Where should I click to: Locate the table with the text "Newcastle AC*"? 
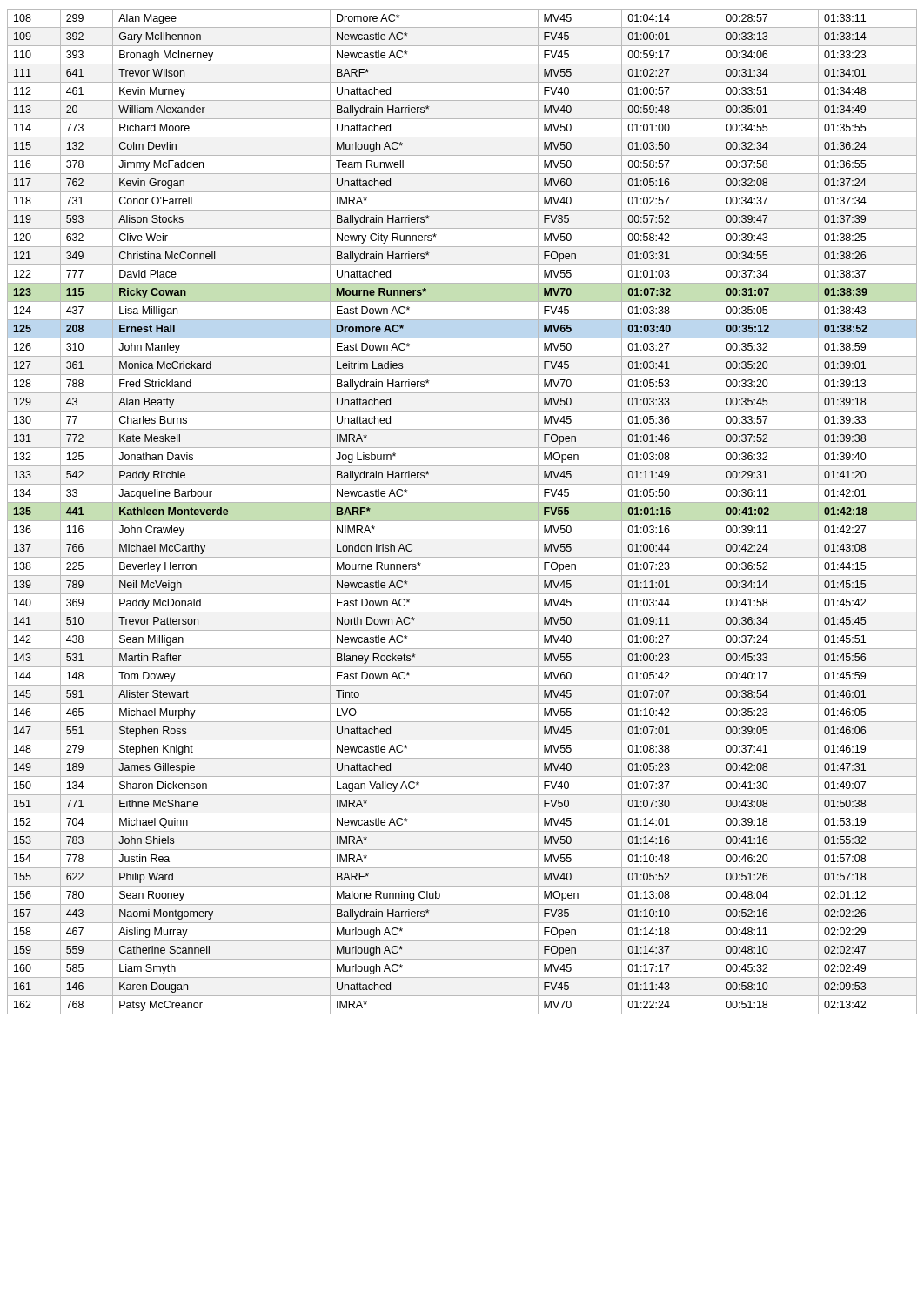pos(462,512)
